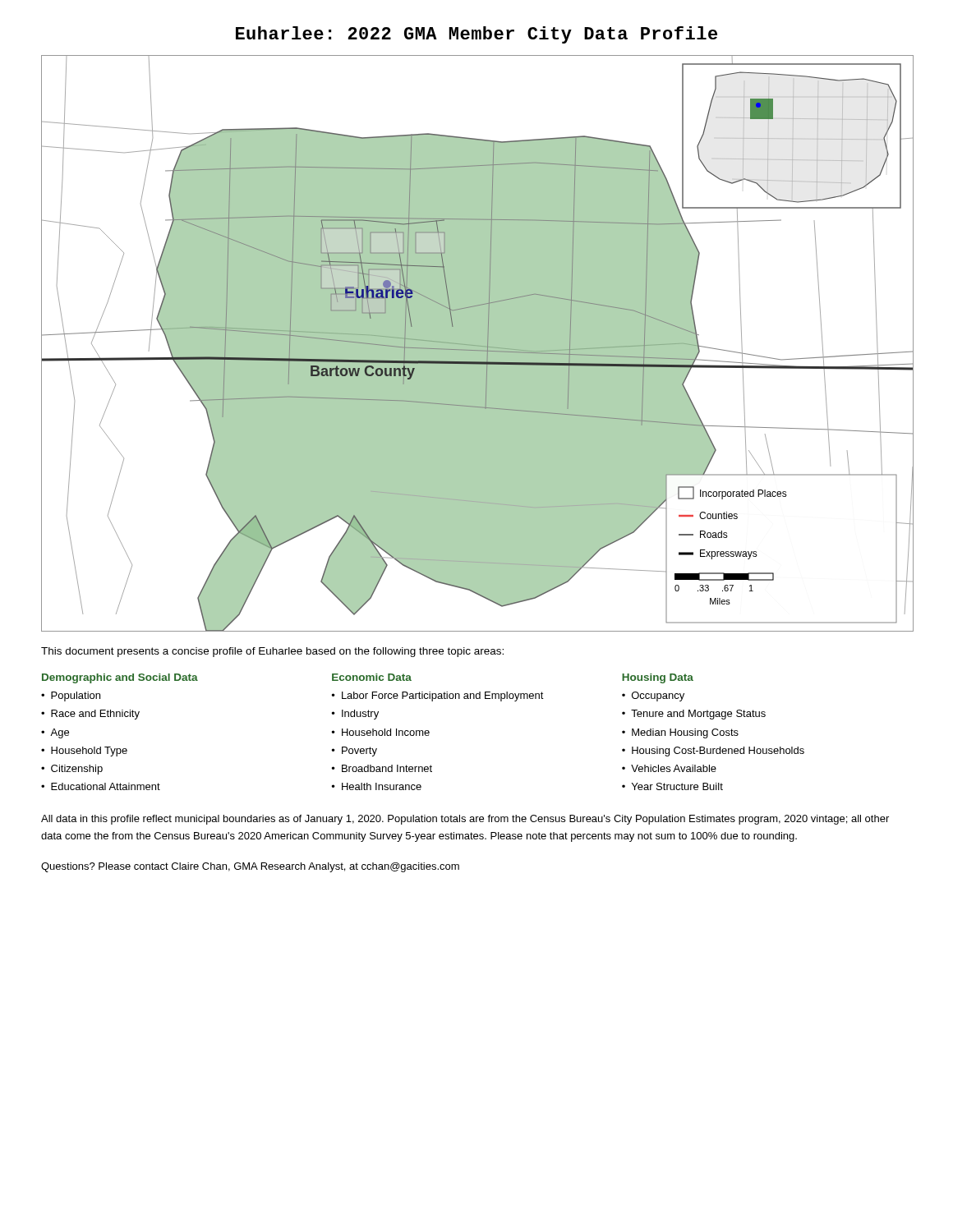The width and height of the screenshot is (953, 1232).
Task: Find the section header that reads "Housing Data"
Action: coord(657,677)
